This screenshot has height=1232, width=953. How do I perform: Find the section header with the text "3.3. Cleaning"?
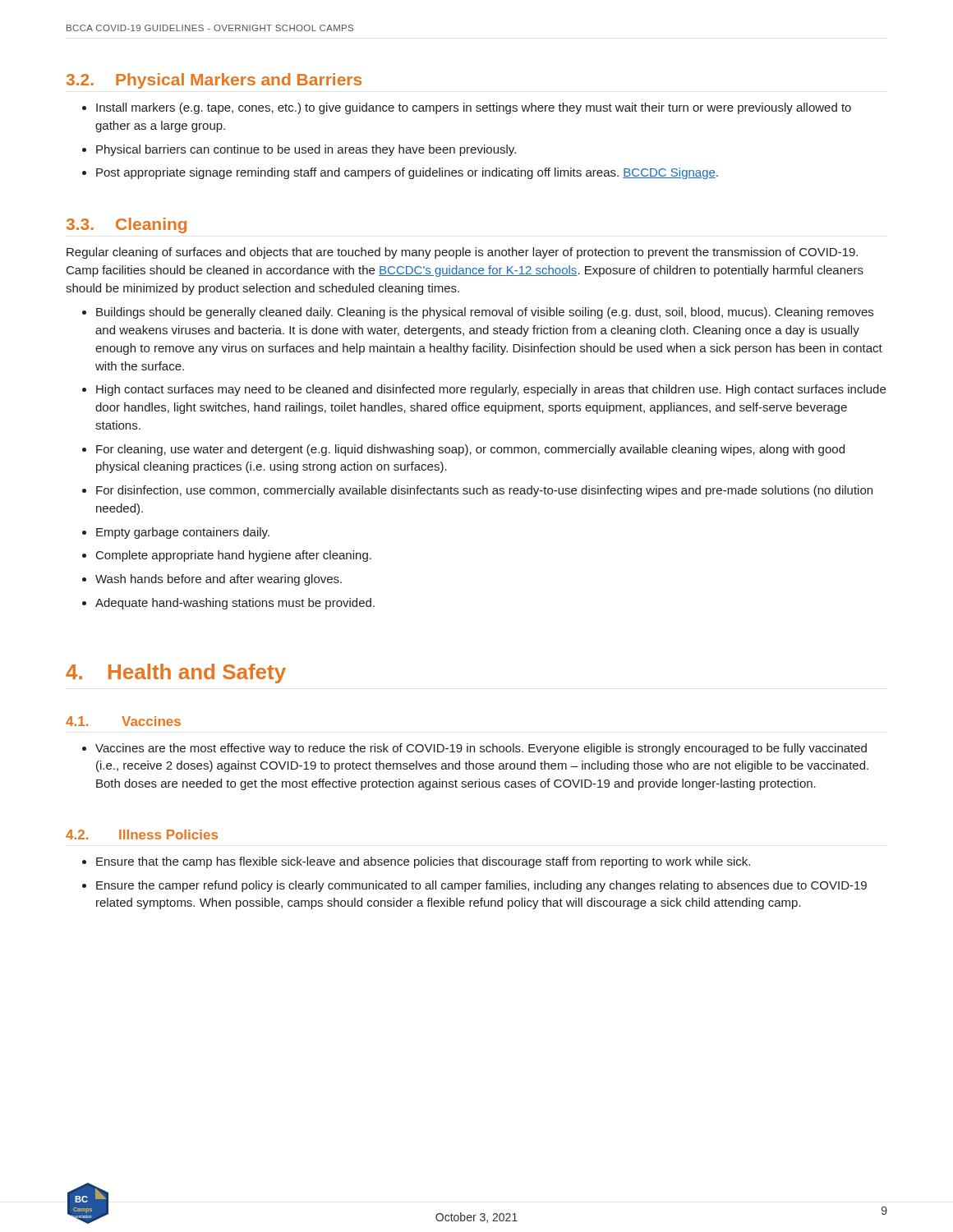click(x=127, y=218)
